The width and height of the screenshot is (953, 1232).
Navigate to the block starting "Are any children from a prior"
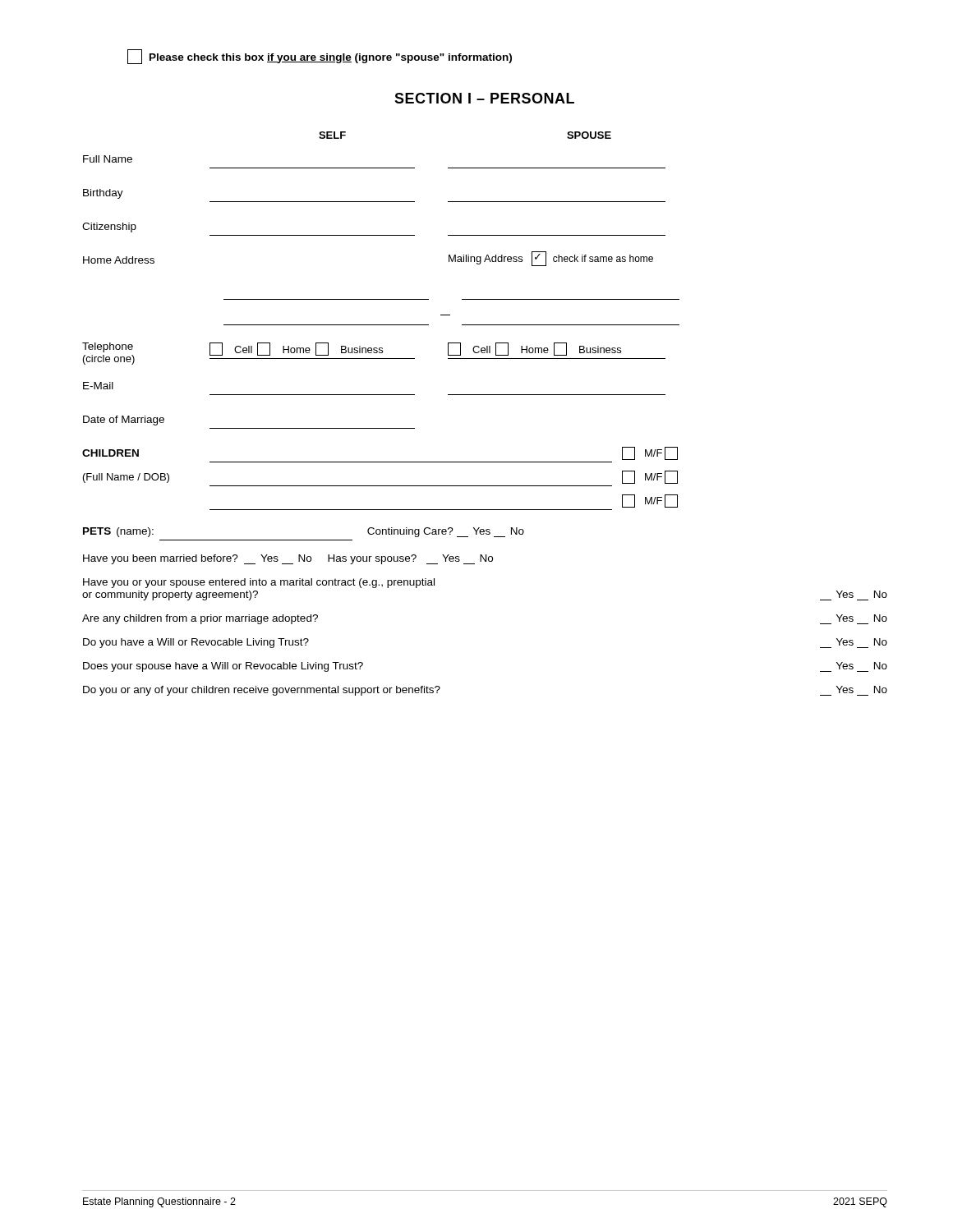pos(202,619)
